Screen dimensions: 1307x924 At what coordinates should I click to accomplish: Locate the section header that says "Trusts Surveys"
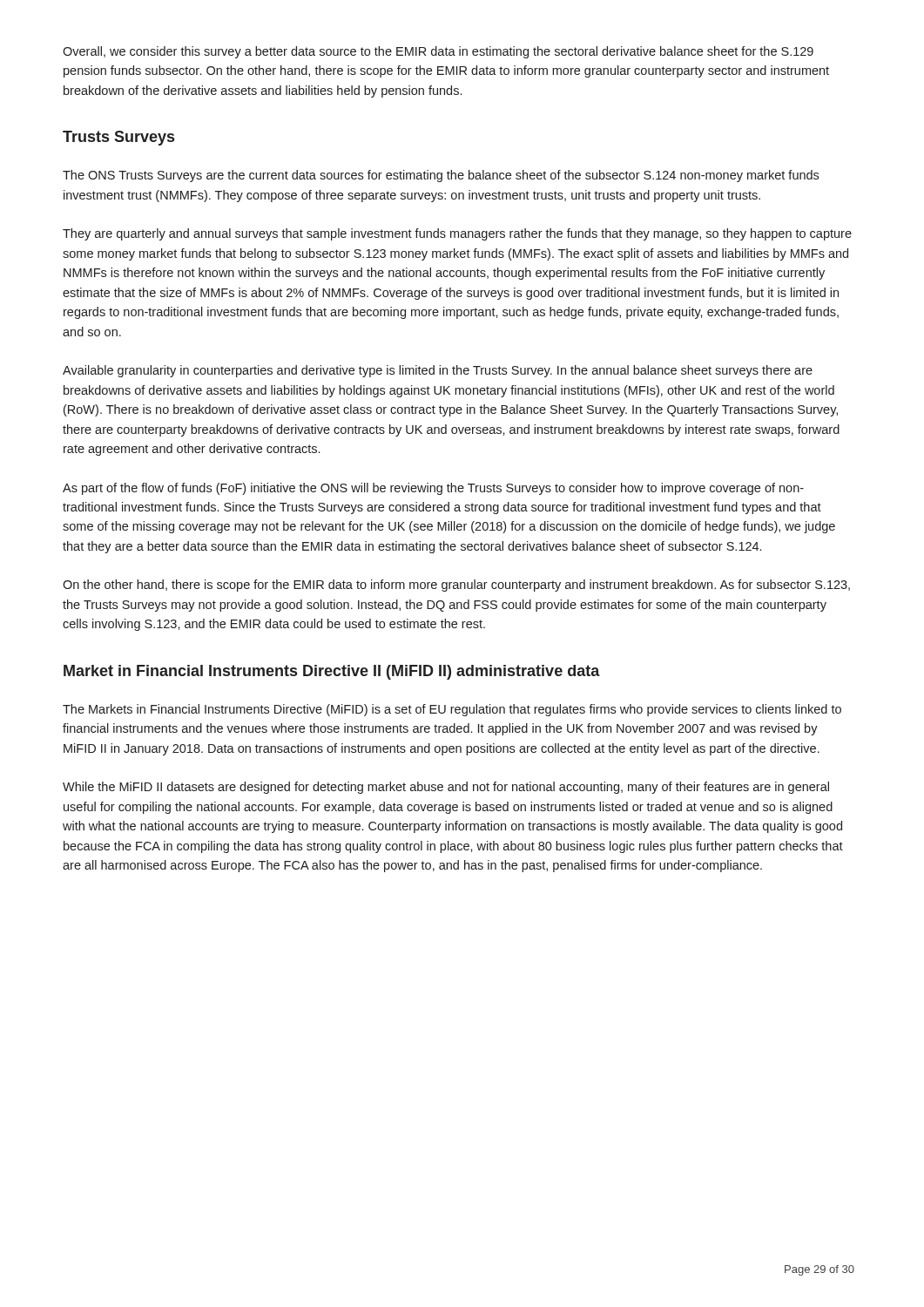point(119,137)
